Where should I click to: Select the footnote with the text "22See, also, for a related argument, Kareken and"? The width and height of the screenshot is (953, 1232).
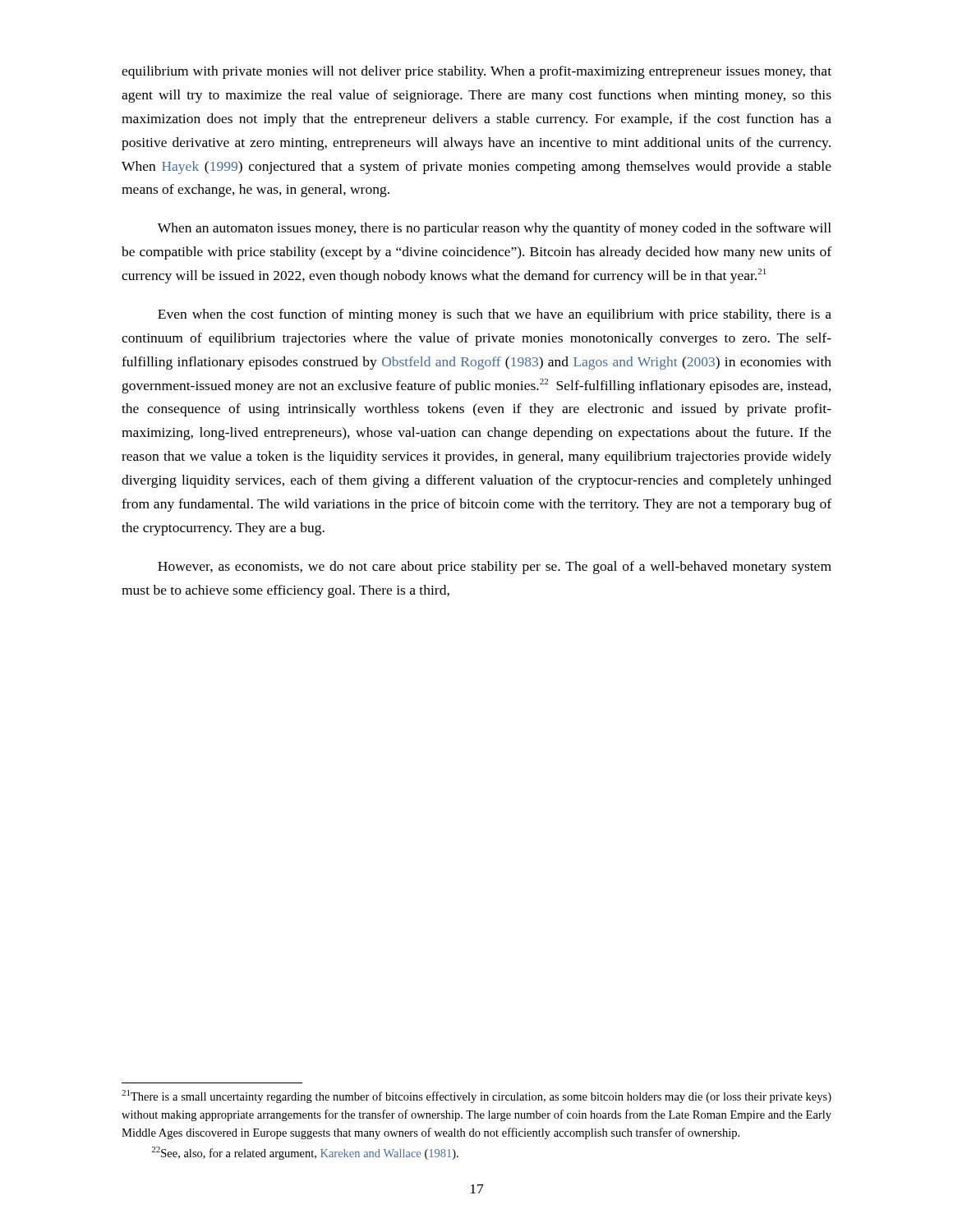click(x=305, y=1153)
